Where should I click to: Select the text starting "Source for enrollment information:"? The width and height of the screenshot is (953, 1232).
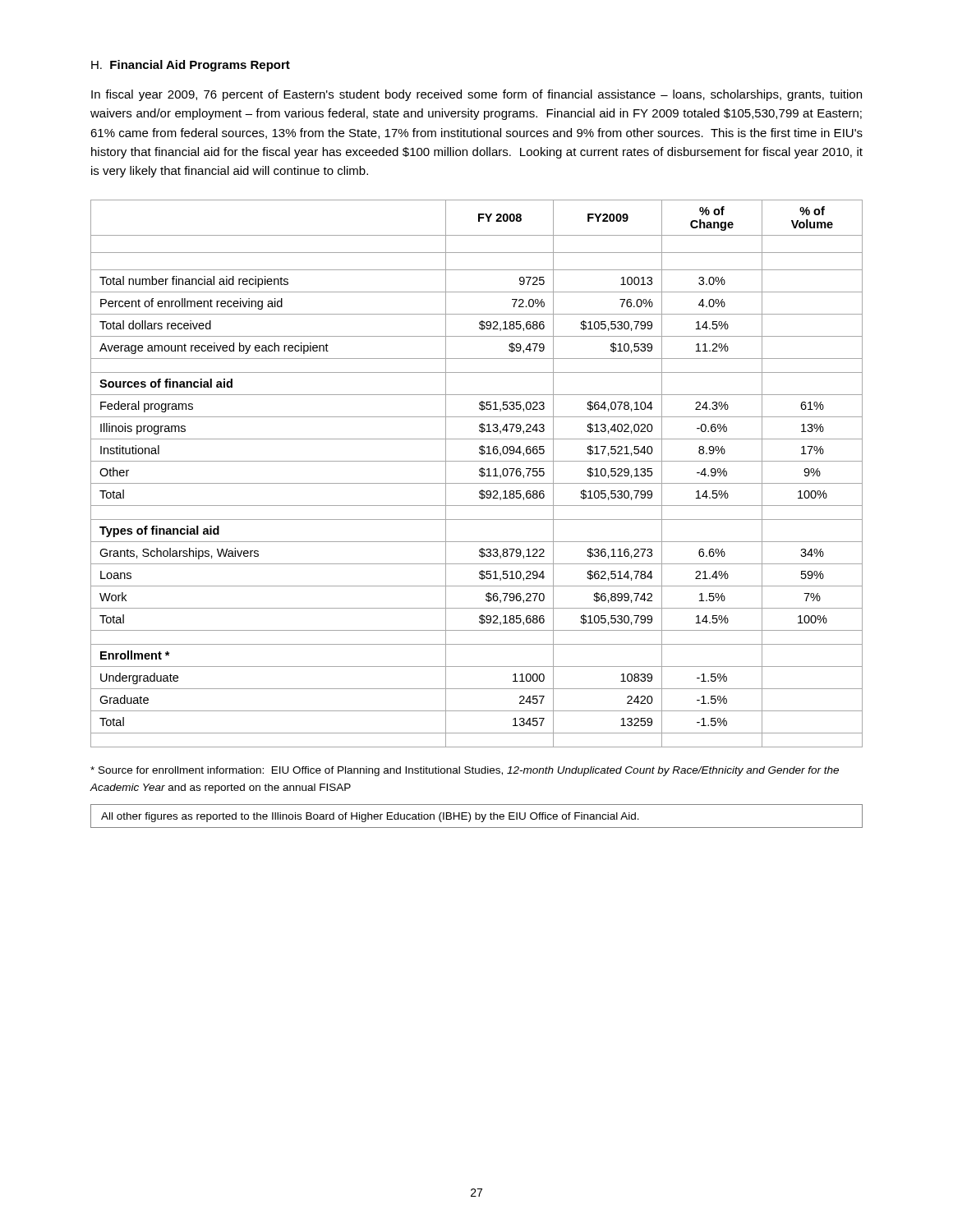click(x=465, y=779)
